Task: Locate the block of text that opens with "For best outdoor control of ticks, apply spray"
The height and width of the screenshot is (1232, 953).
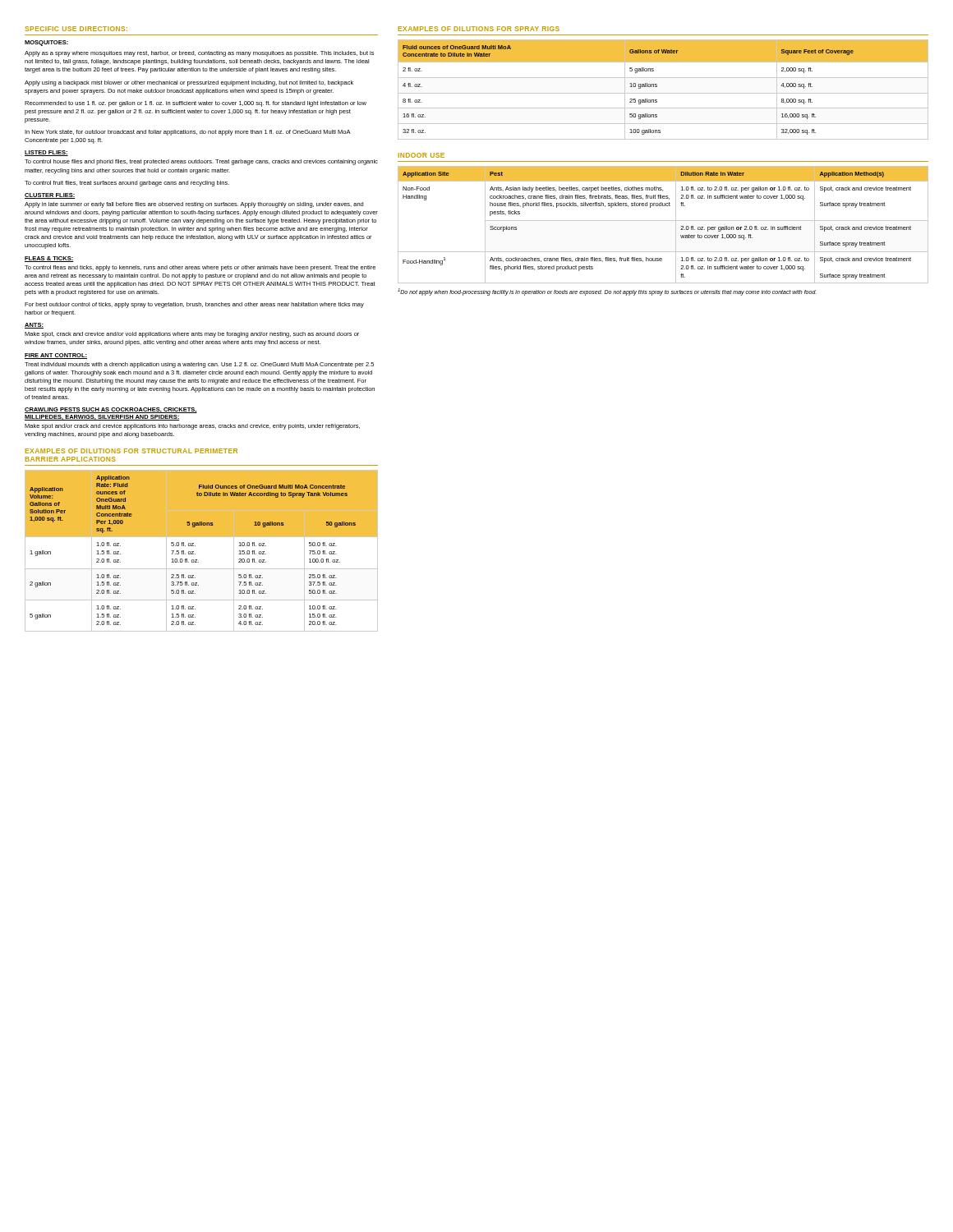Action: pyautogui.click(x=194, y=308)
